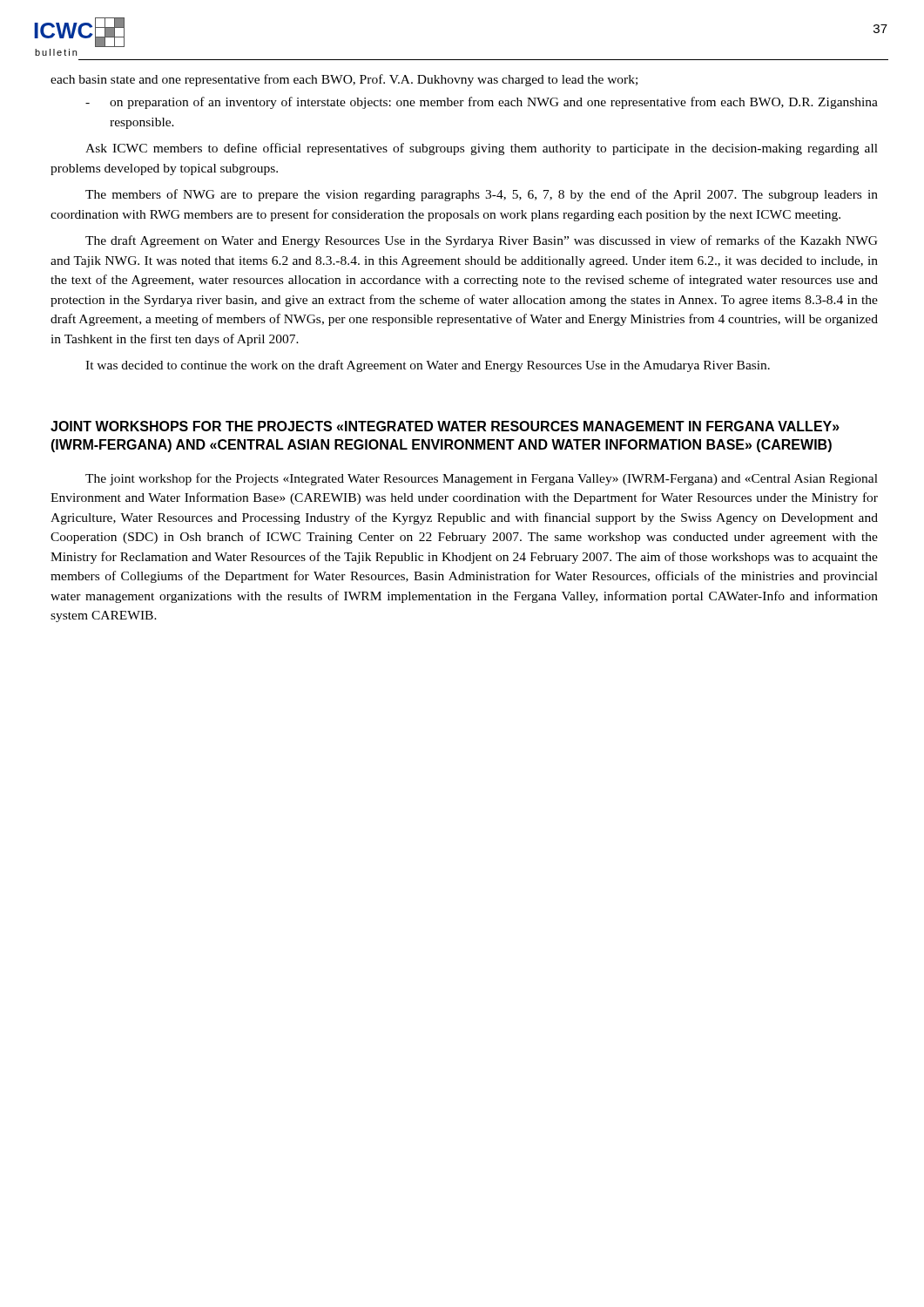
Task: Select the region starting "The joint workshop"
Action: [464, 546]
